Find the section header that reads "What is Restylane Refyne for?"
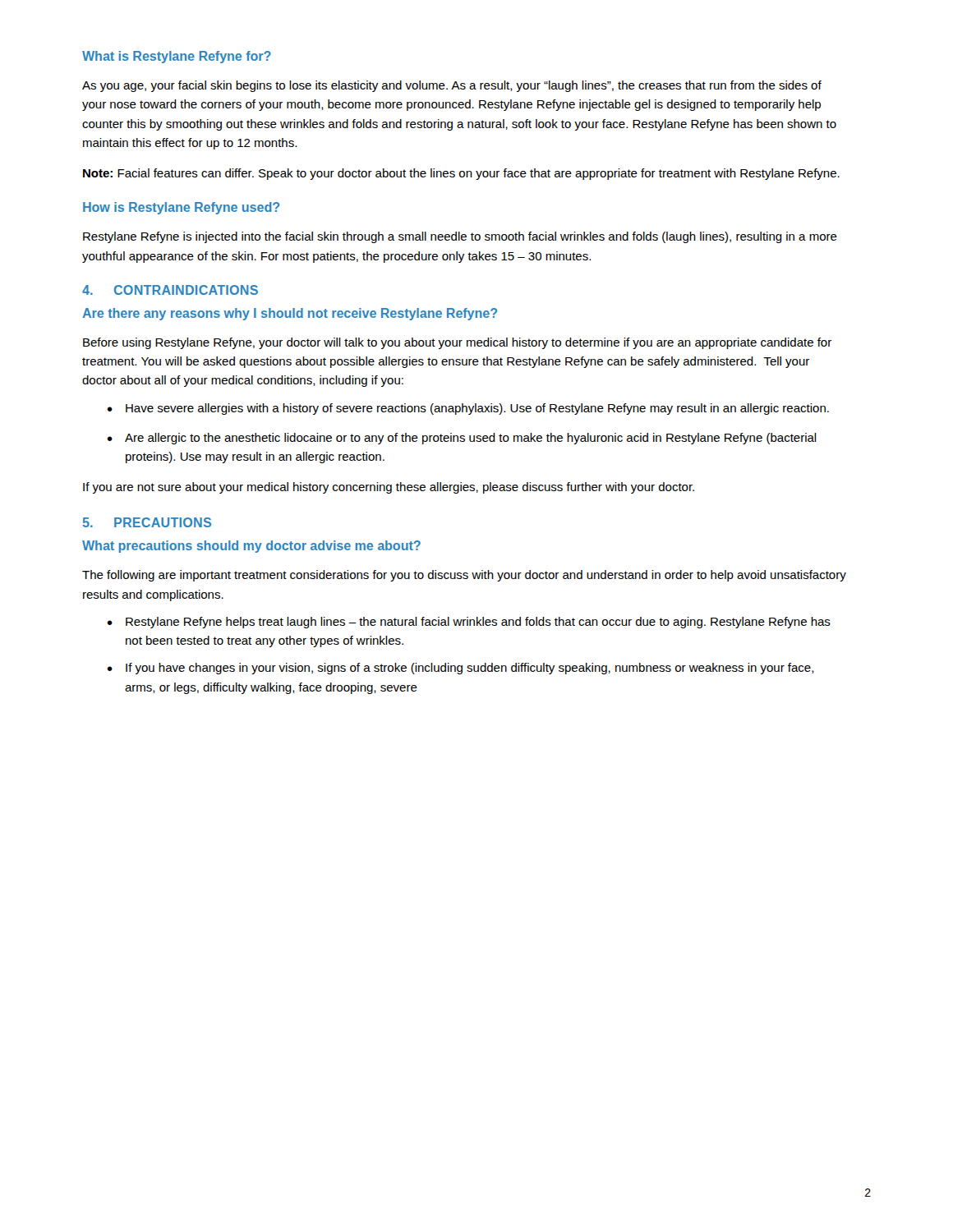The width and height of the screenshot is (953, 1232). click(177, 56)
